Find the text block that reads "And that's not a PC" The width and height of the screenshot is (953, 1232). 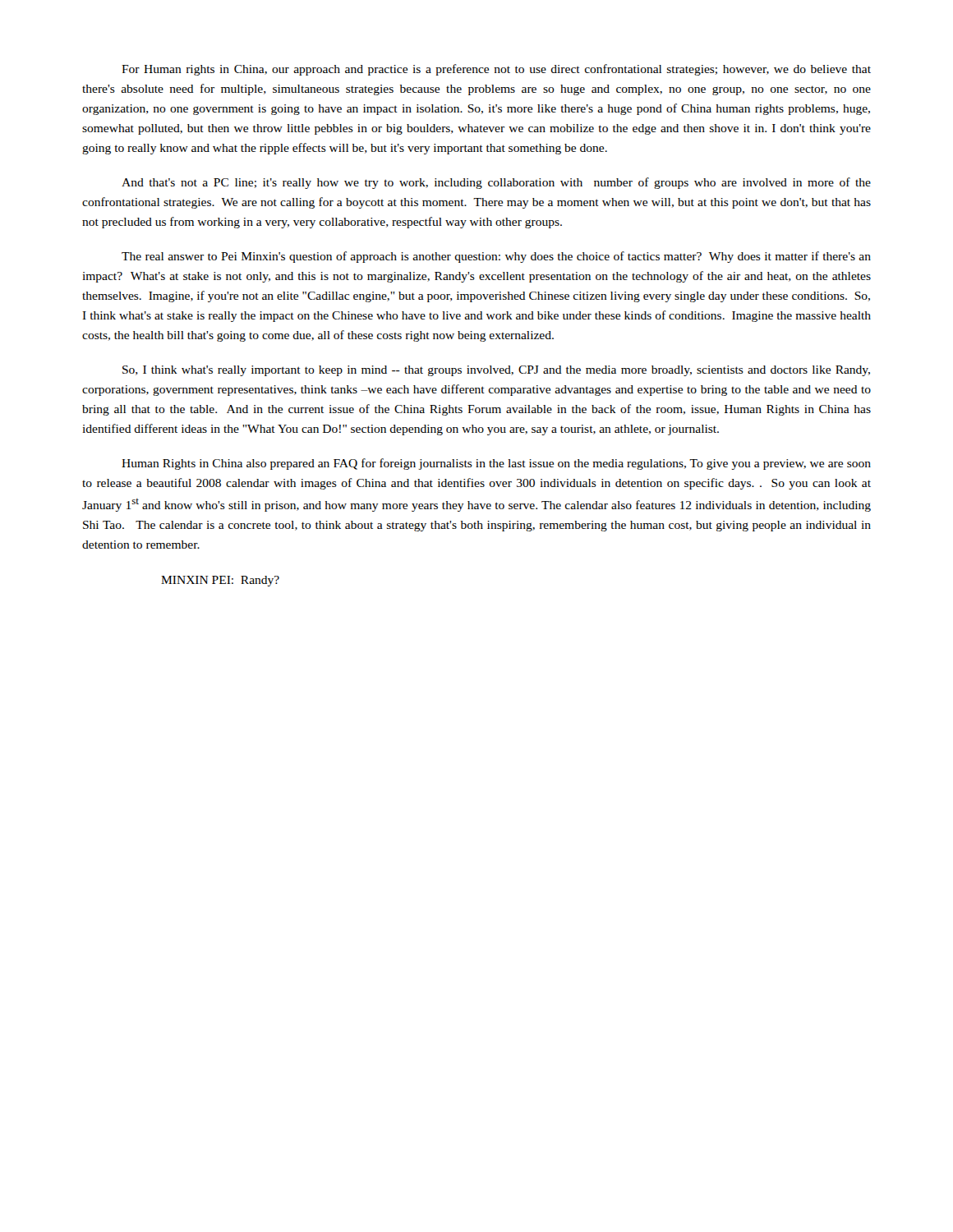(476, 202)
